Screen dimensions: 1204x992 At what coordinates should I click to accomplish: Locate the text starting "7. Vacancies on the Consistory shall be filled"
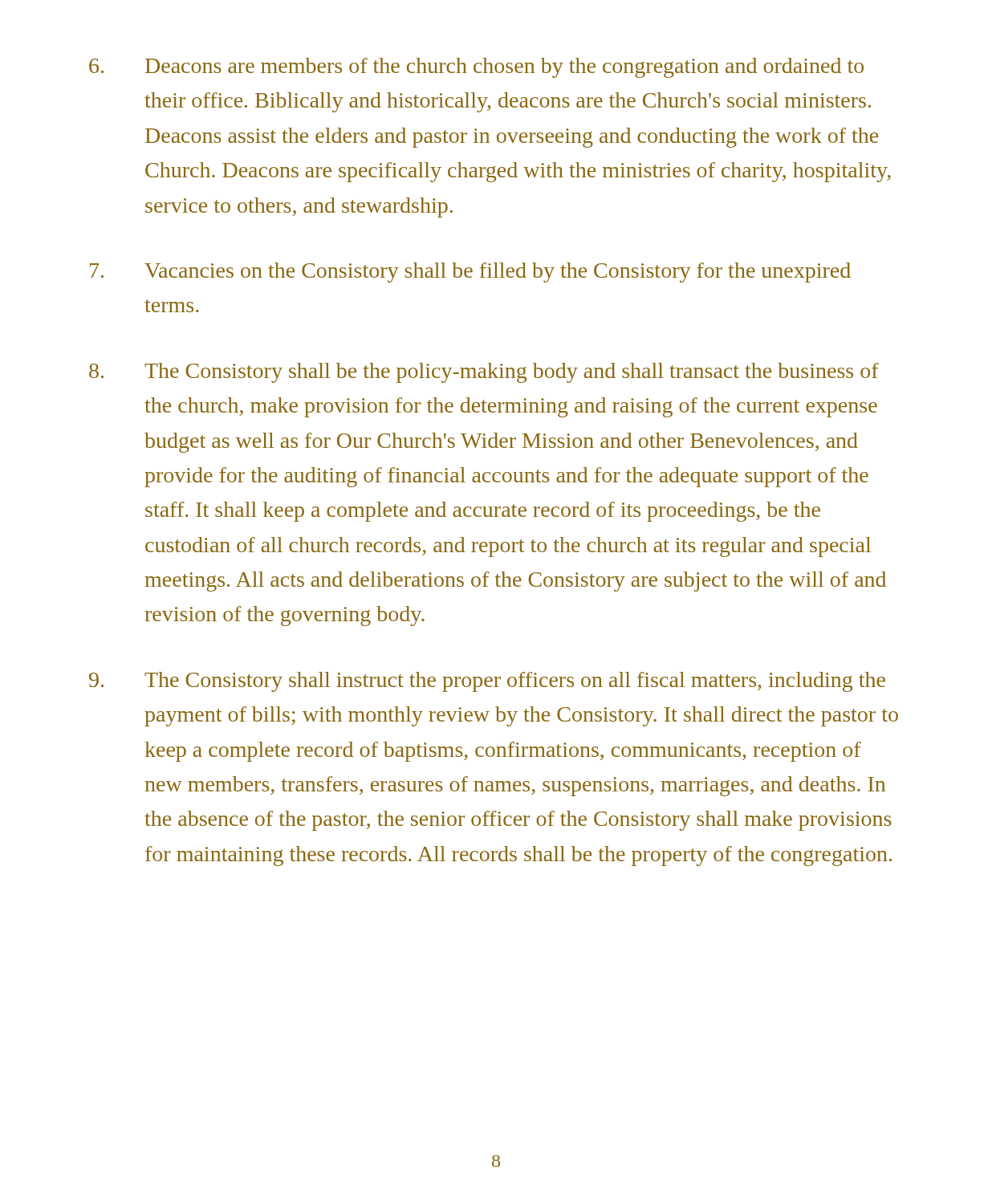pos(496,288)
